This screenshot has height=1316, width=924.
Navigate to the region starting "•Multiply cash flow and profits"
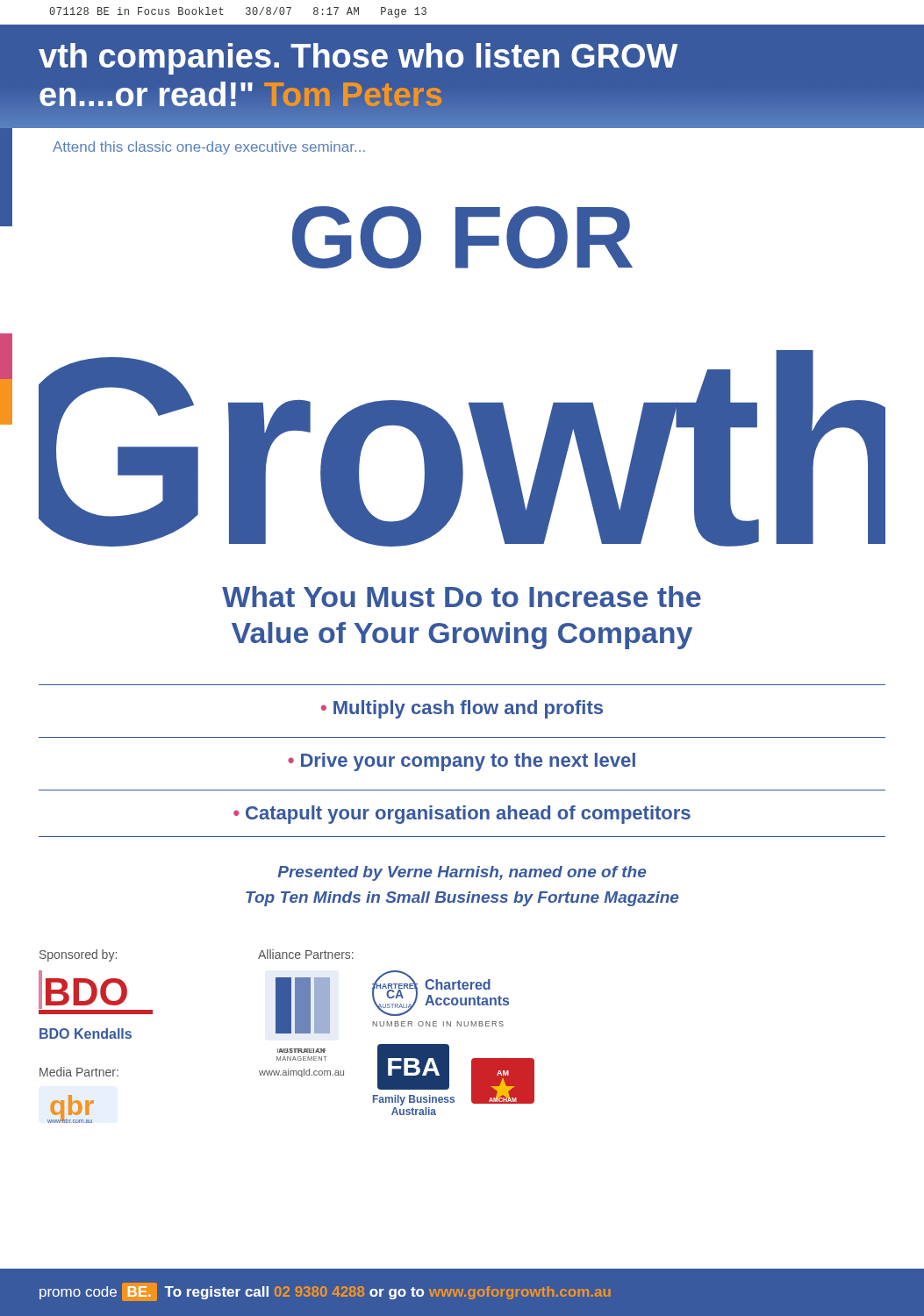click(x=462, y=708)
